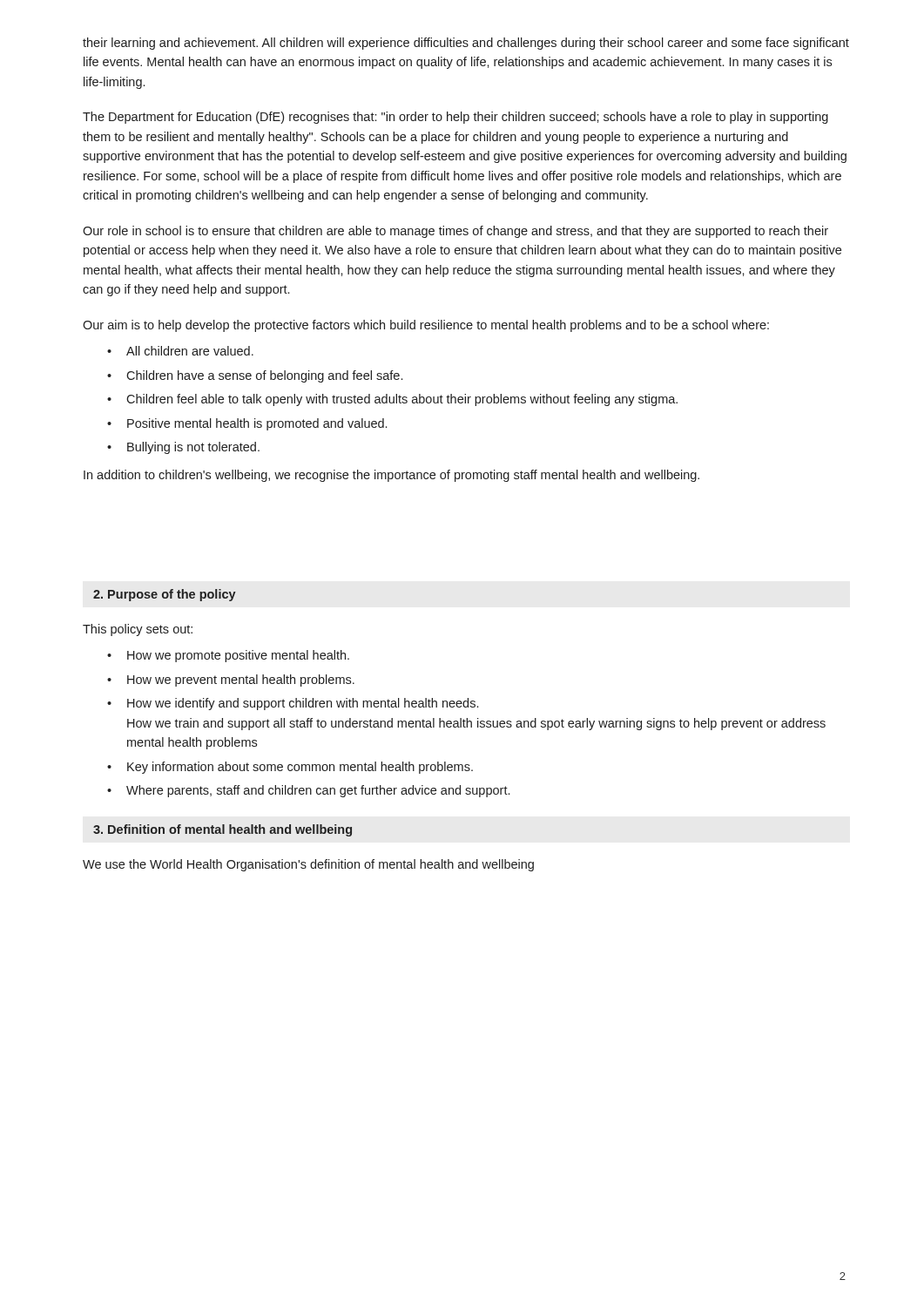Select the text block that reads "We use the World Health Organisation's definition of"
Screen dimensions: 1307x924
pos(309,864)
